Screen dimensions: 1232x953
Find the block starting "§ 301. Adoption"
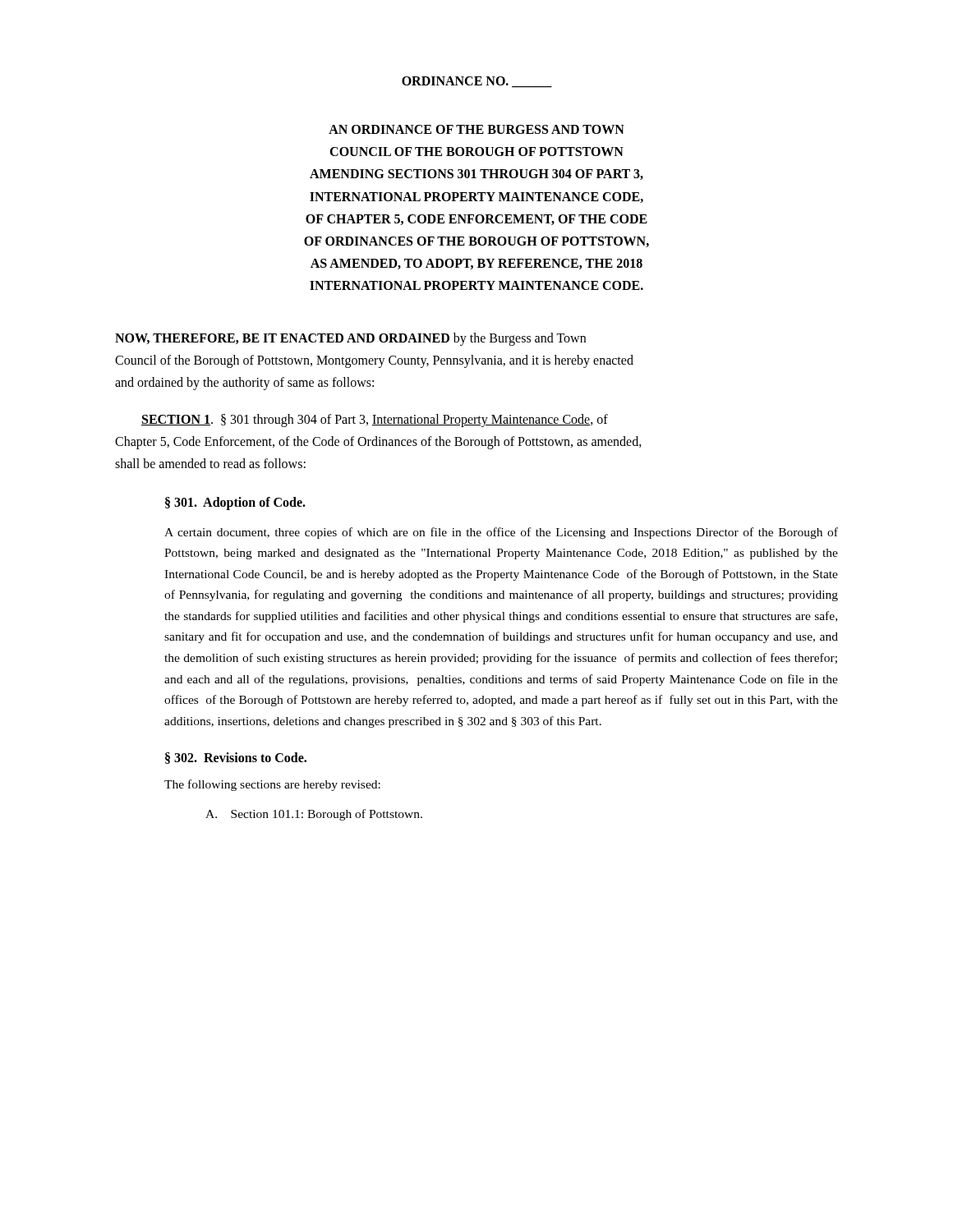(x=235, y=502)
